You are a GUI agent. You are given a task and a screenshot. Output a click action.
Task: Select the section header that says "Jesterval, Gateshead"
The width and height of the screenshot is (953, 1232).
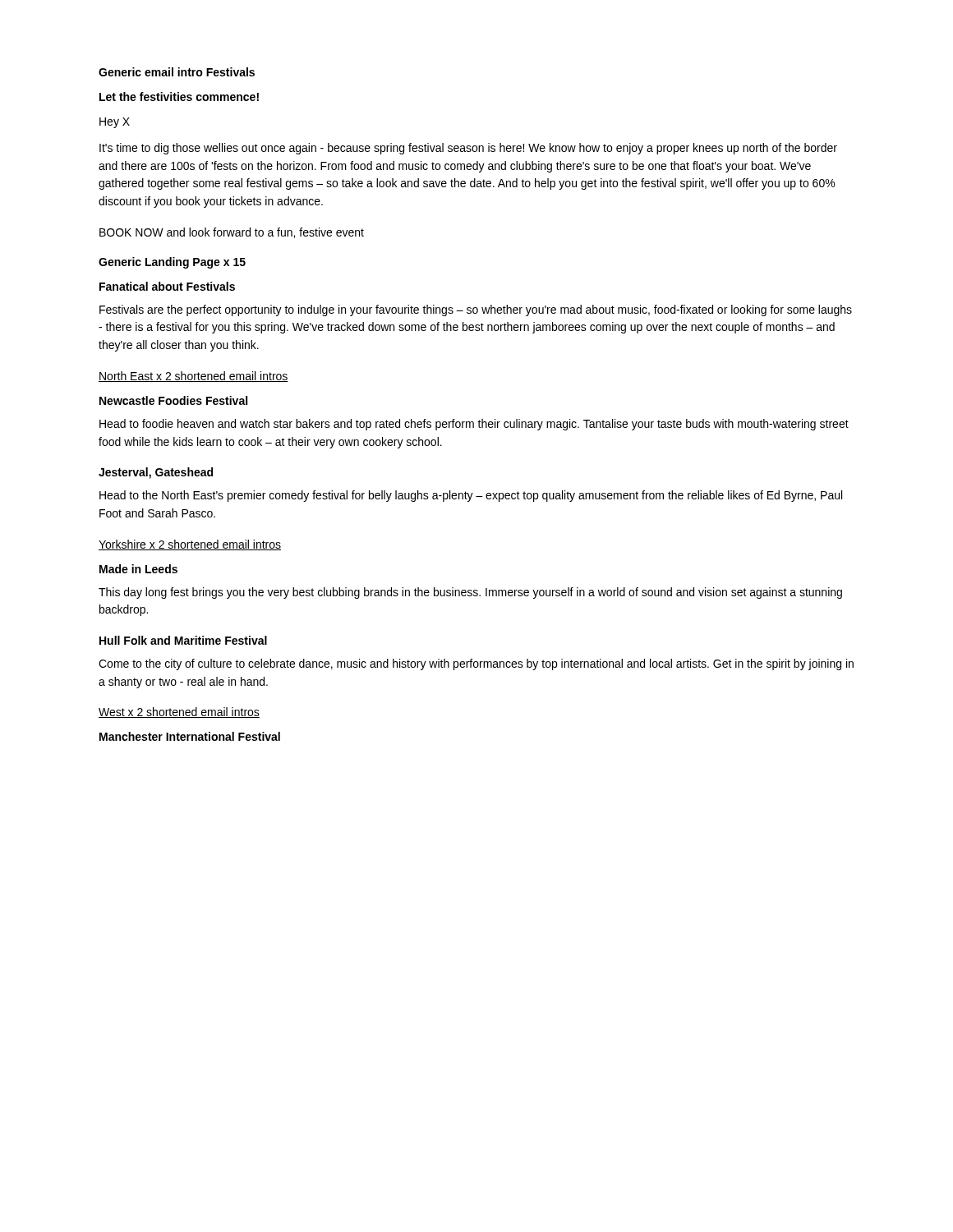tap(156, 472)
